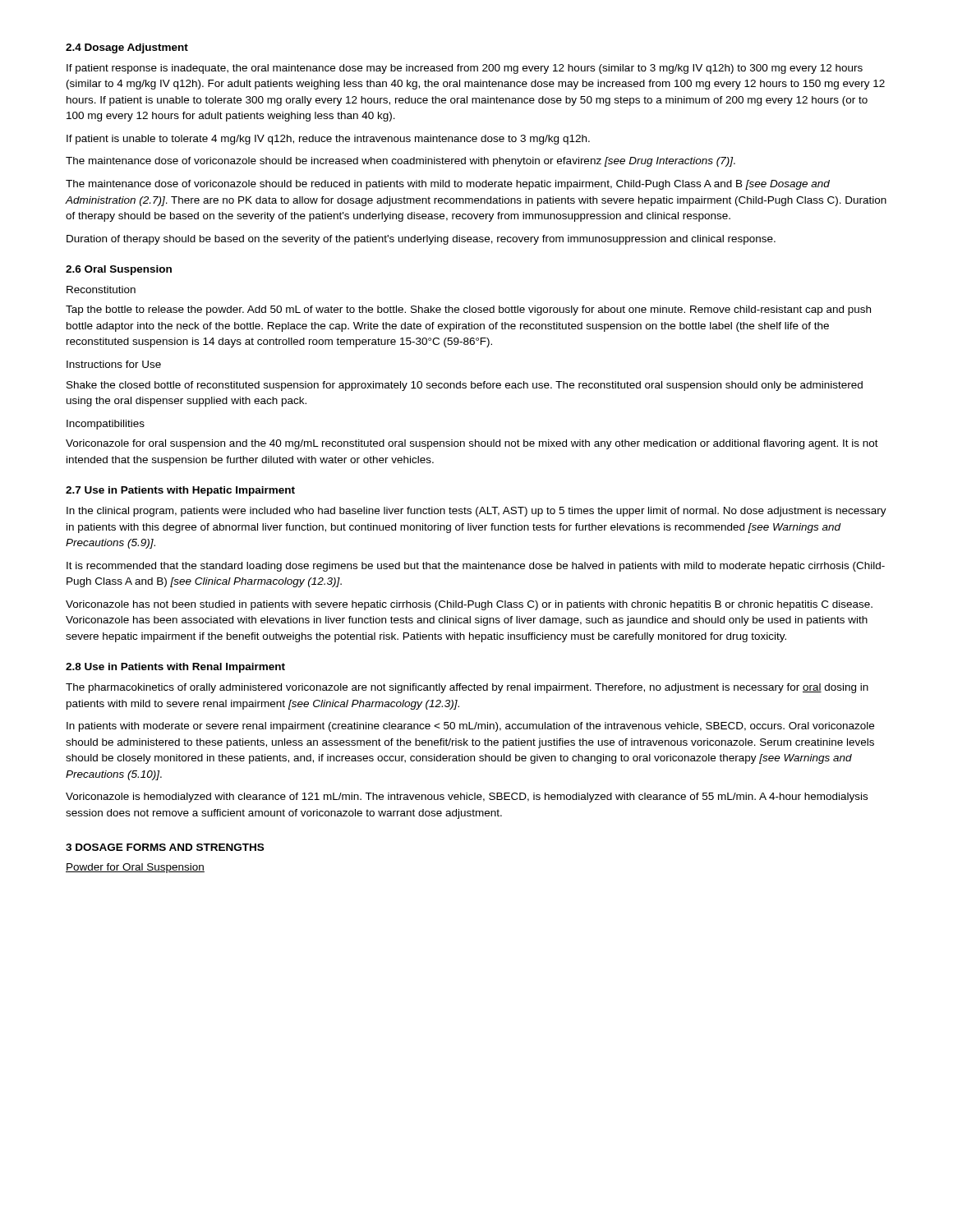Click on the passage starting "It is recommended that the standard"

(x=475, y=573)
